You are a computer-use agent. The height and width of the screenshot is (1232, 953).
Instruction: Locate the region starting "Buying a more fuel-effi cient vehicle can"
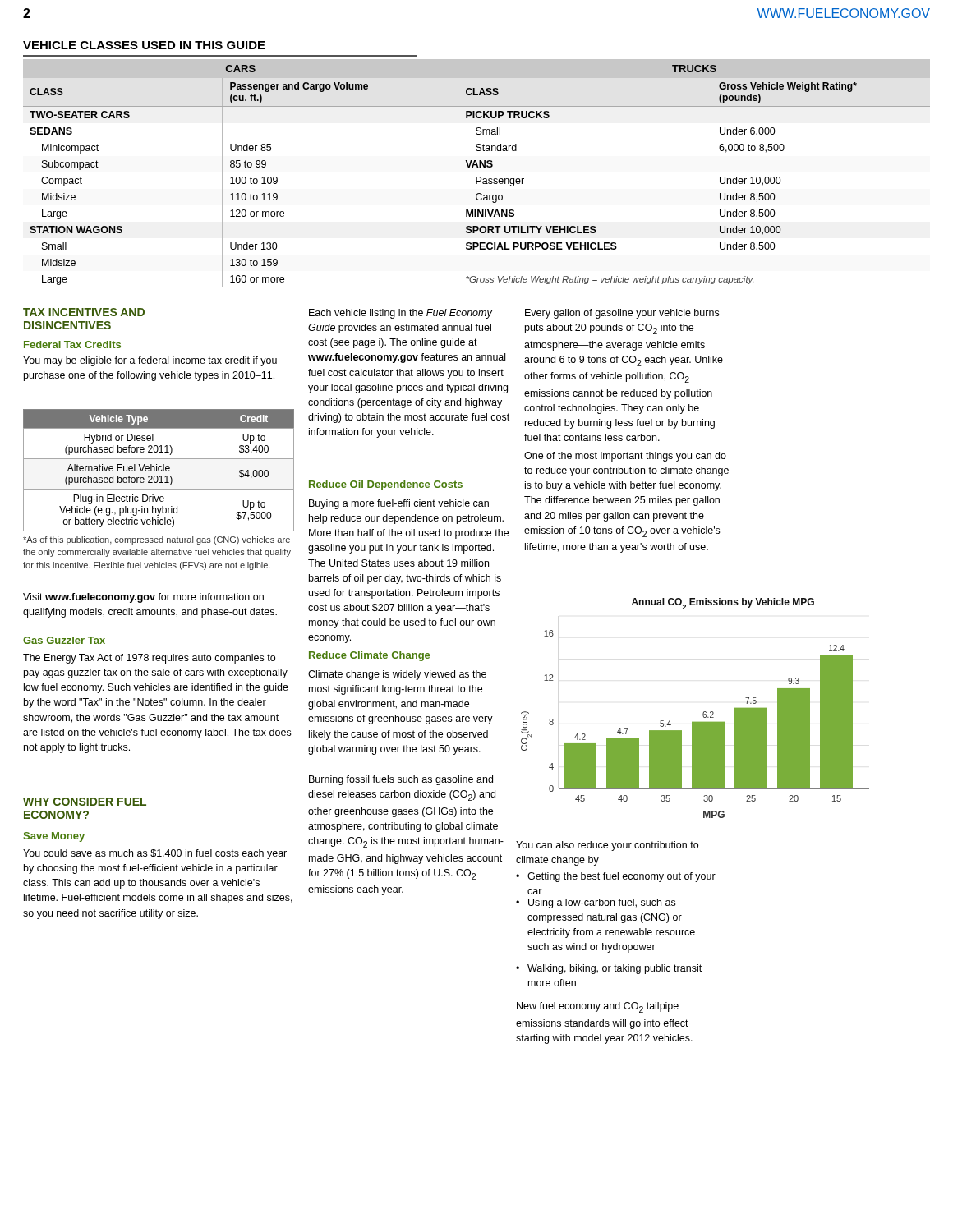(x=409, y=571)
